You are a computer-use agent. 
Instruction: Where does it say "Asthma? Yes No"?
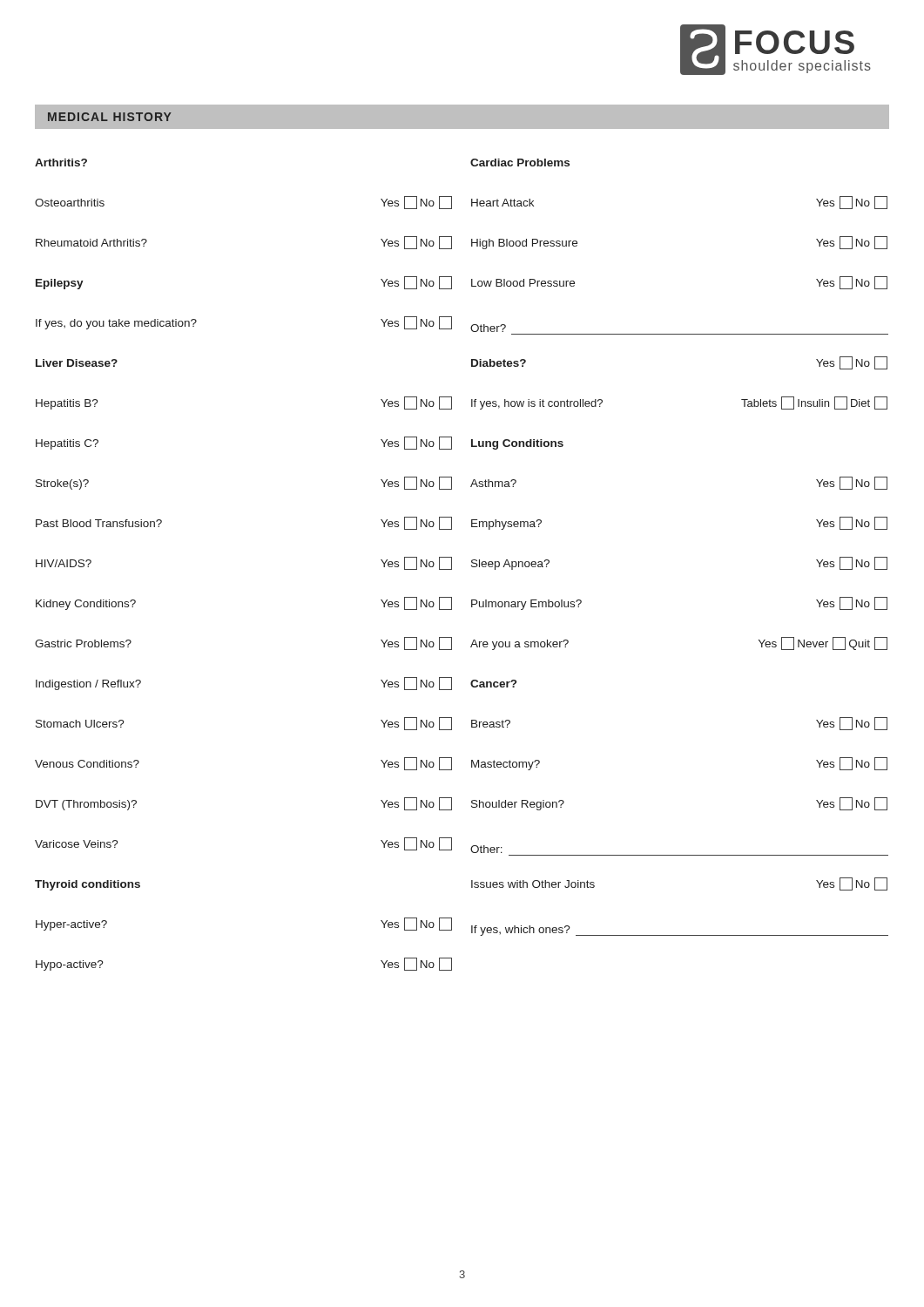pos(488,483)
